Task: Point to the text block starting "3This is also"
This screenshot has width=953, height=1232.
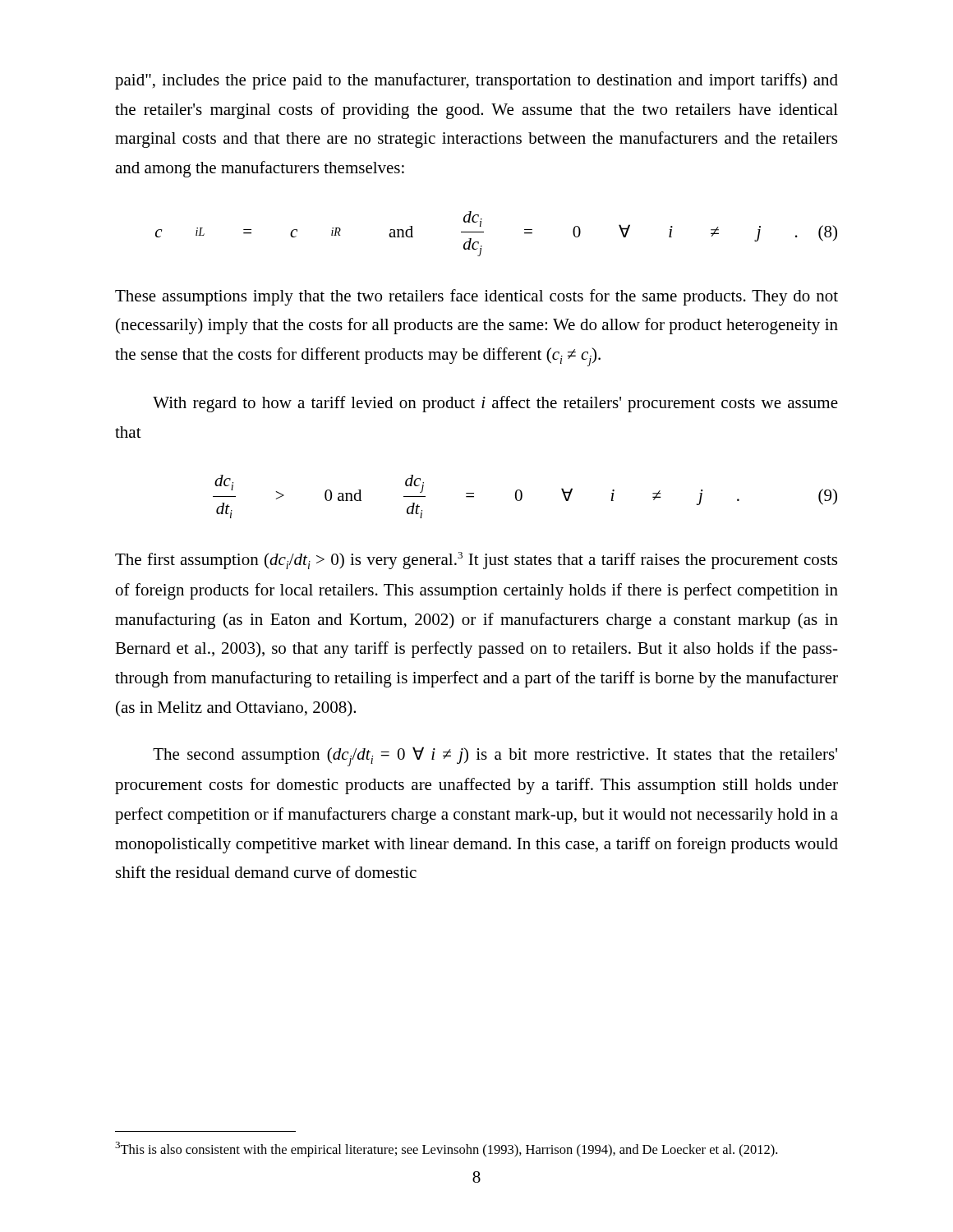Action: 447,1144
